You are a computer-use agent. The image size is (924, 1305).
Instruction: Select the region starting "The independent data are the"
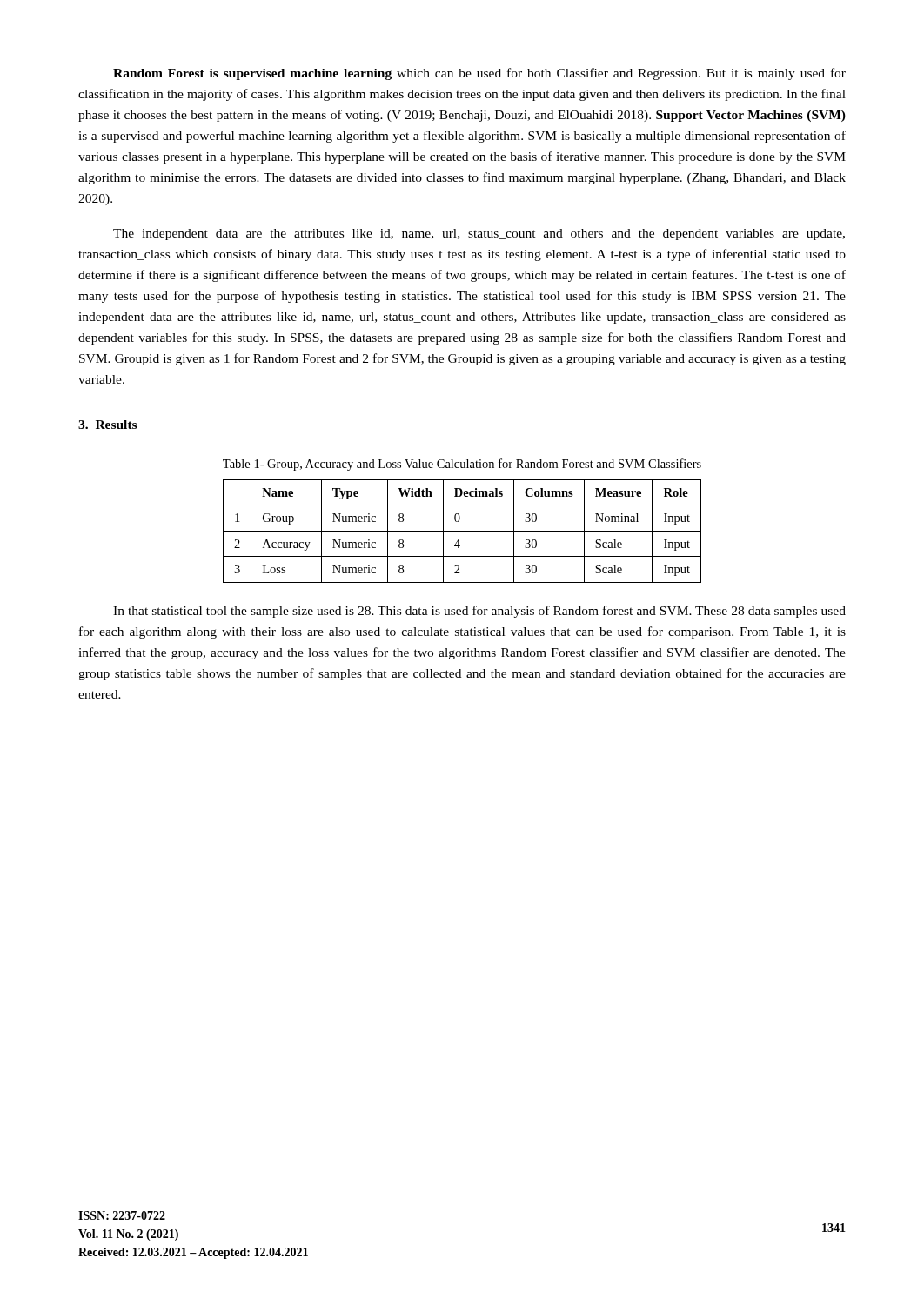tap(462, 306)
